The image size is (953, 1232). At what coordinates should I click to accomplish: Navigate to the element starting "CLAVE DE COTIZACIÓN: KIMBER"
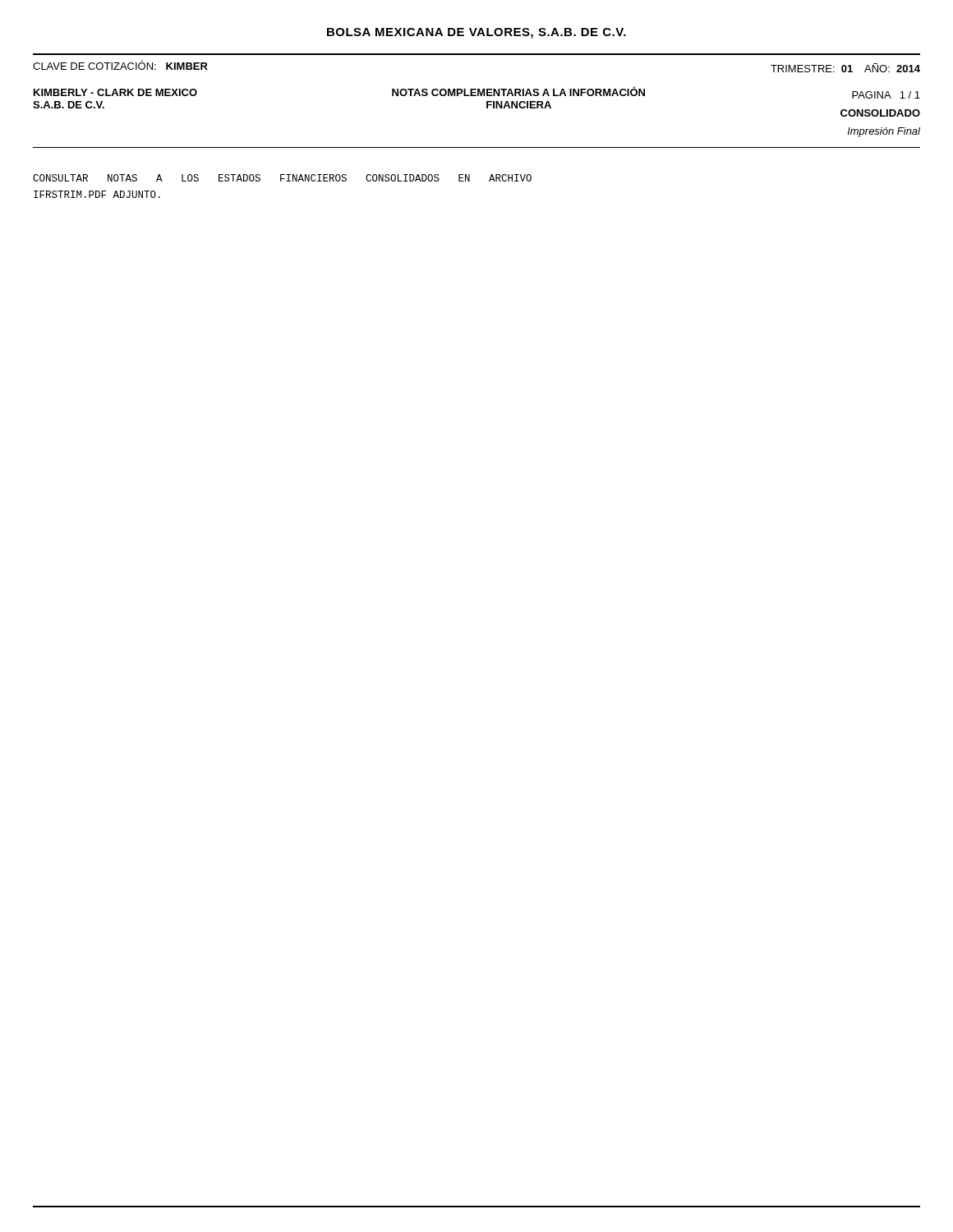(x=120, y=66)
